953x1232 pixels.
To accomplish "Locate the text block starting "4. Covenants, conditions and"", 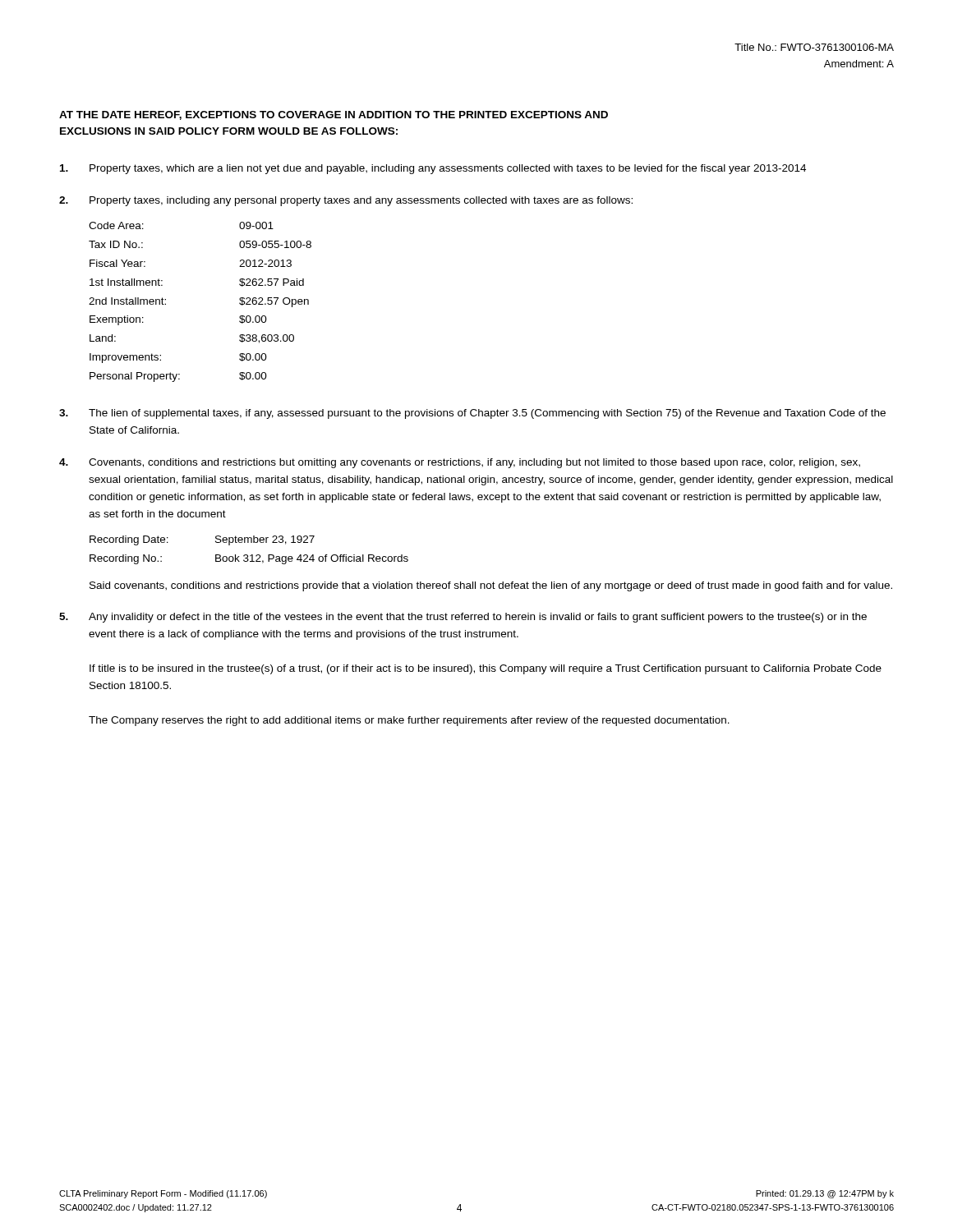I will (x=460, y=463).
